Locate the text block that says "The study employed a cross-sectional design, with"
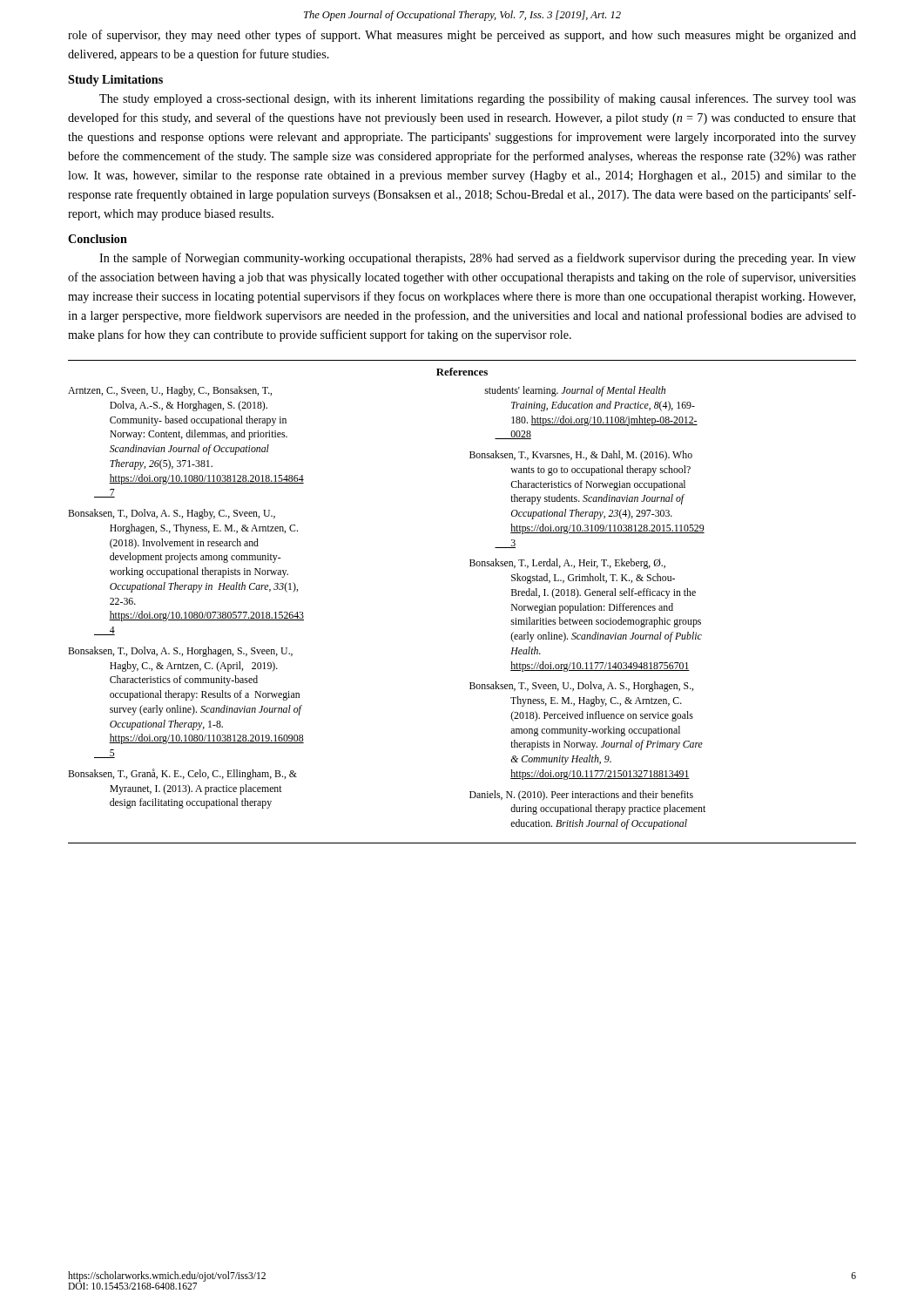Image resolution: width=924 pixels, height=1307 pixels. point(462,156)
